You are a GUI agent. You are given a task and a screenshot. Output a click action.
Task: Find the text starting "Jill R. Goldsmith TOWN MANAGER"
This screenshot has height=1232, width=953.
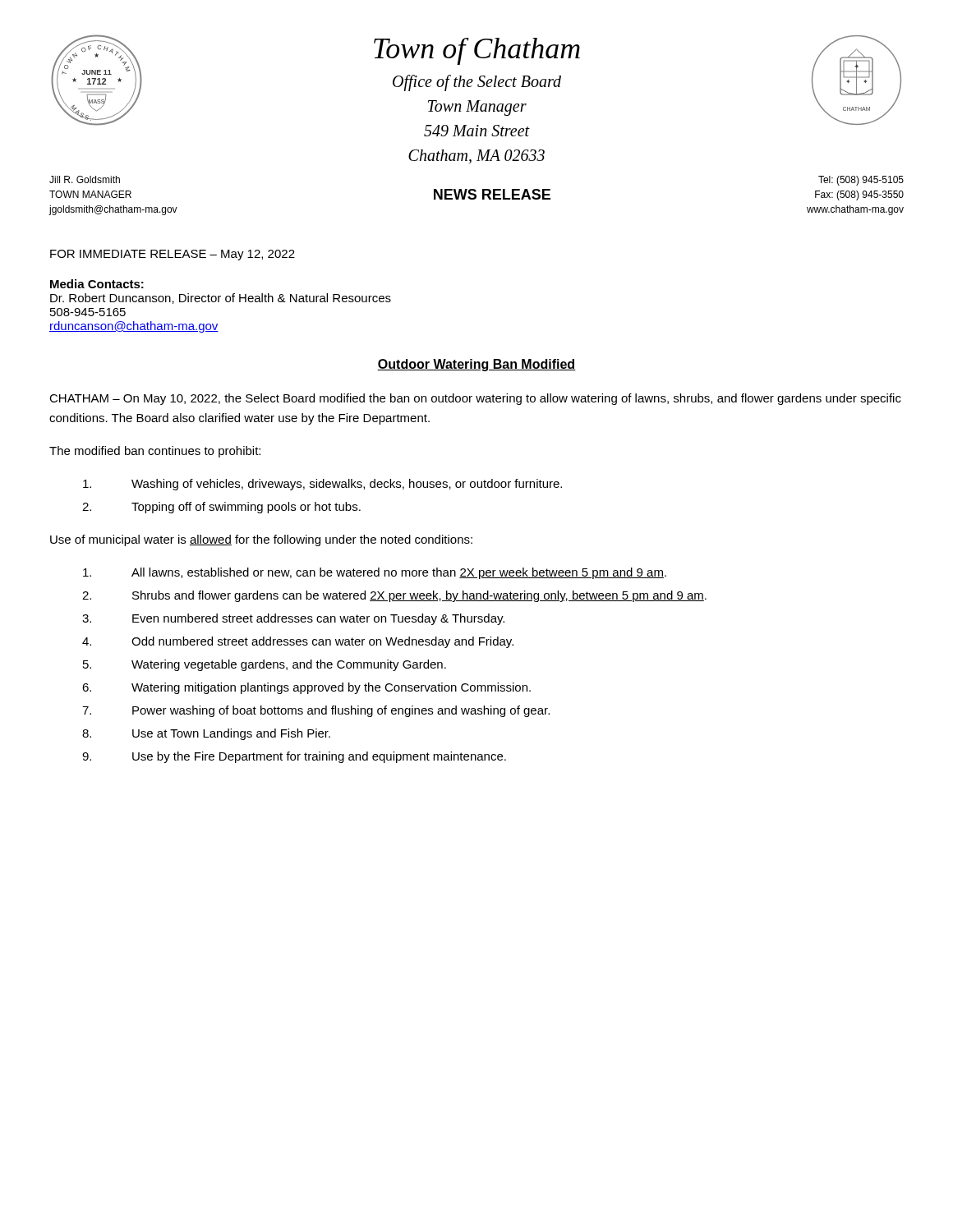coord(113,195)
